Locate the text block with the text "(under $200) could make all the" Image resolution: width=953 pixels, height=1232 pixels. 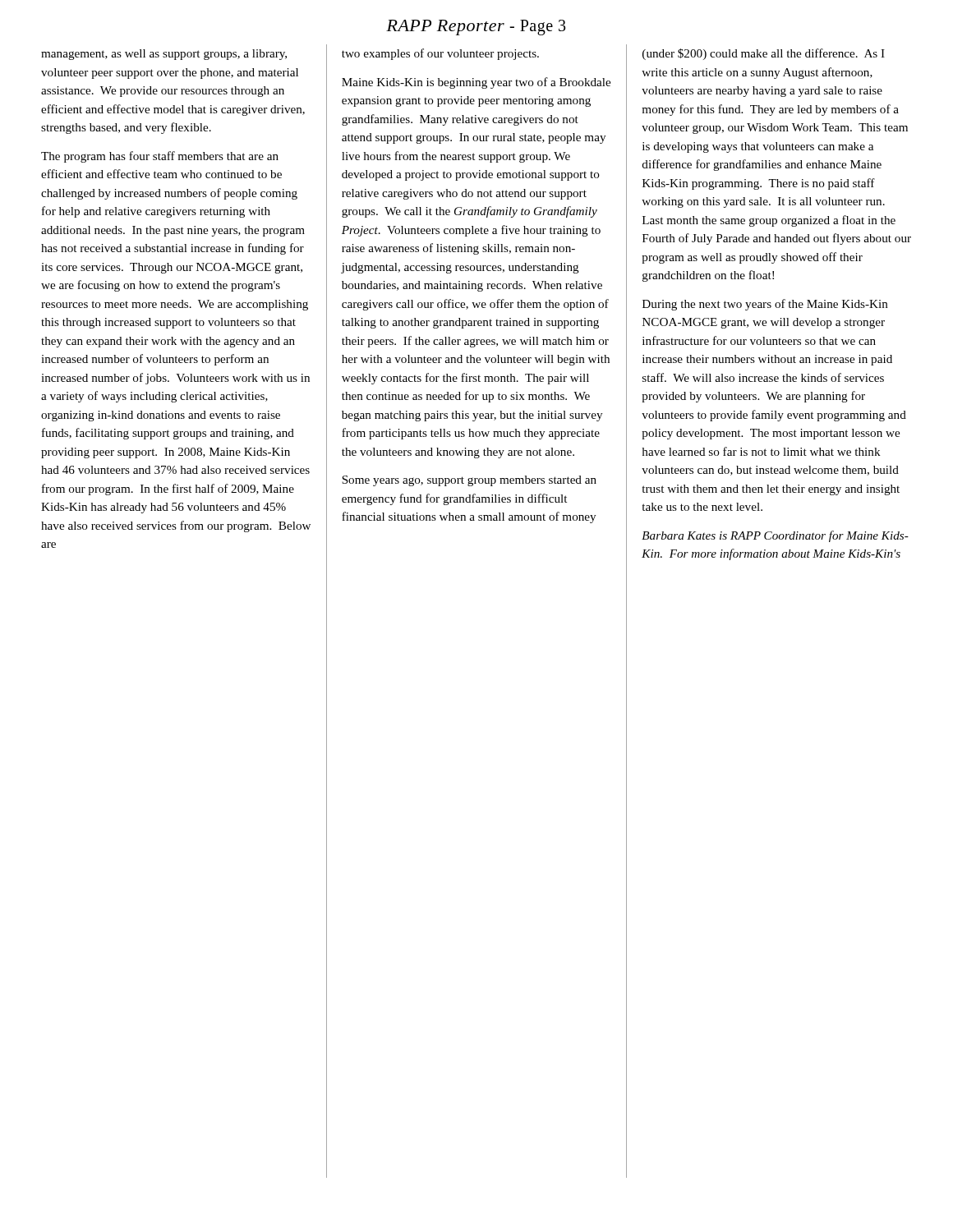click(x=777, y=304)
